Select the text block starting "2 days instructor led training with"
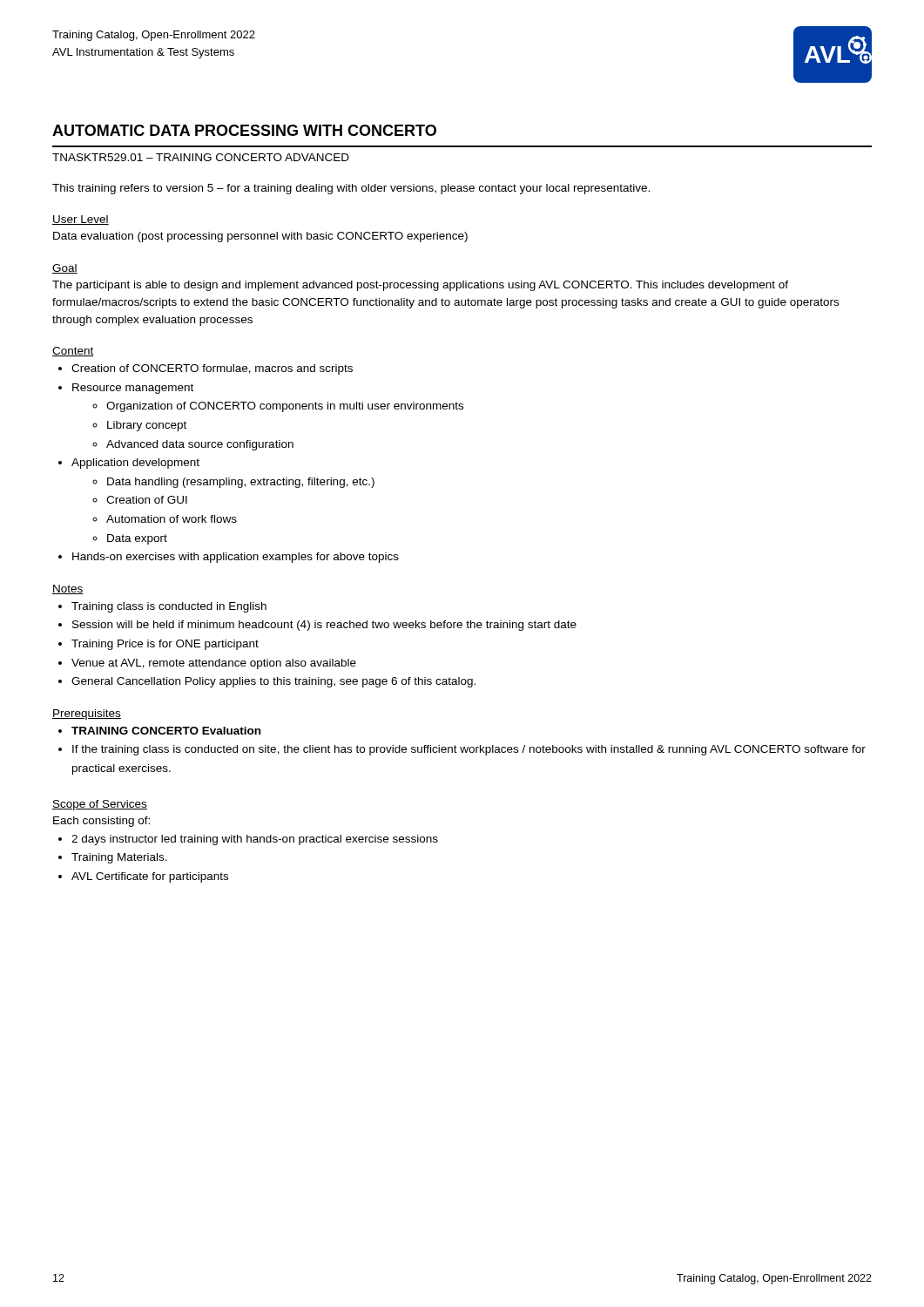Image resolution: width=924 pixels, height=1307 pixels. (255, 838)
